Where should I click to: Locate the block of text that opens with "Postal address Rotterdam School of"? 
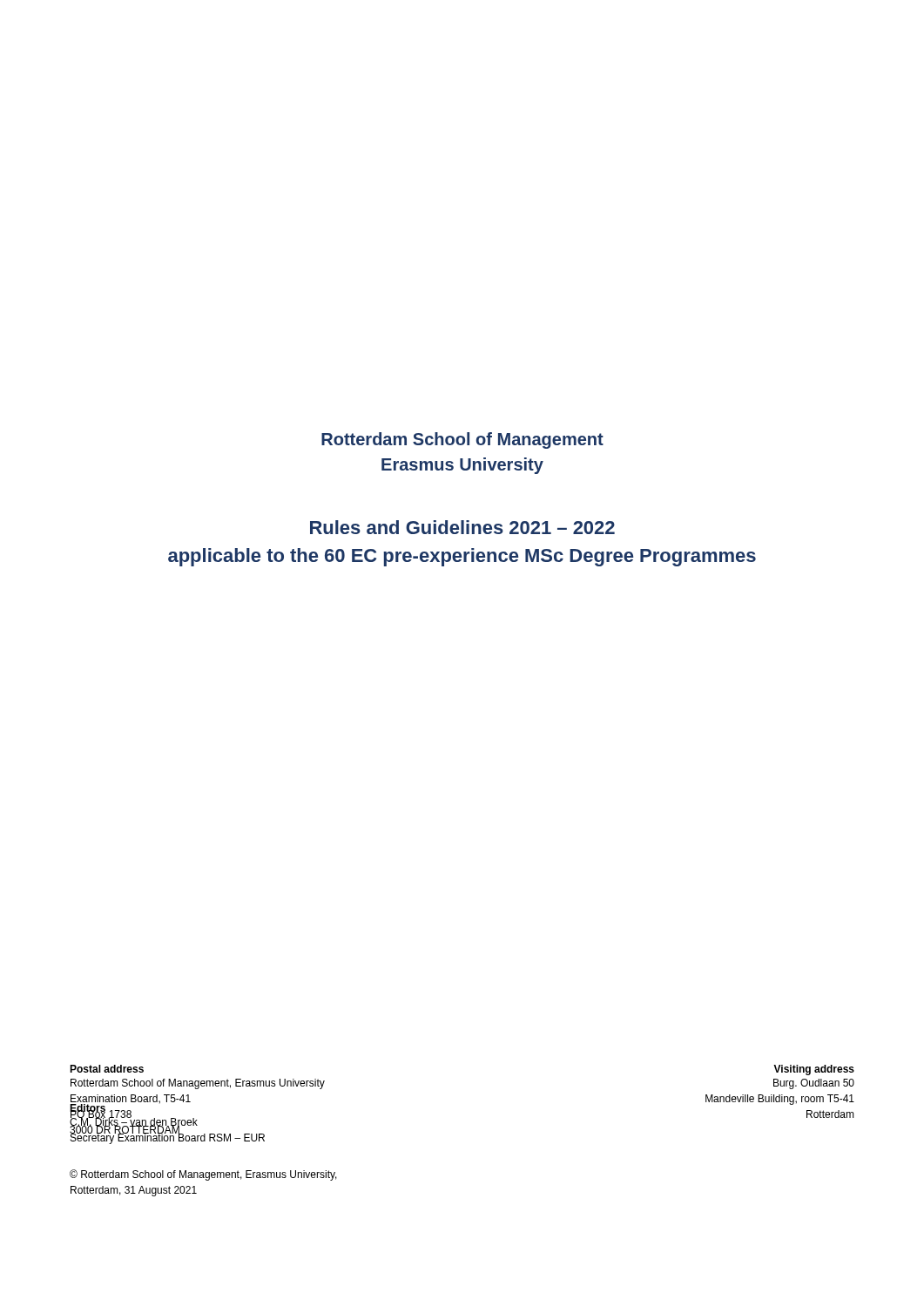pos(107,1069)
